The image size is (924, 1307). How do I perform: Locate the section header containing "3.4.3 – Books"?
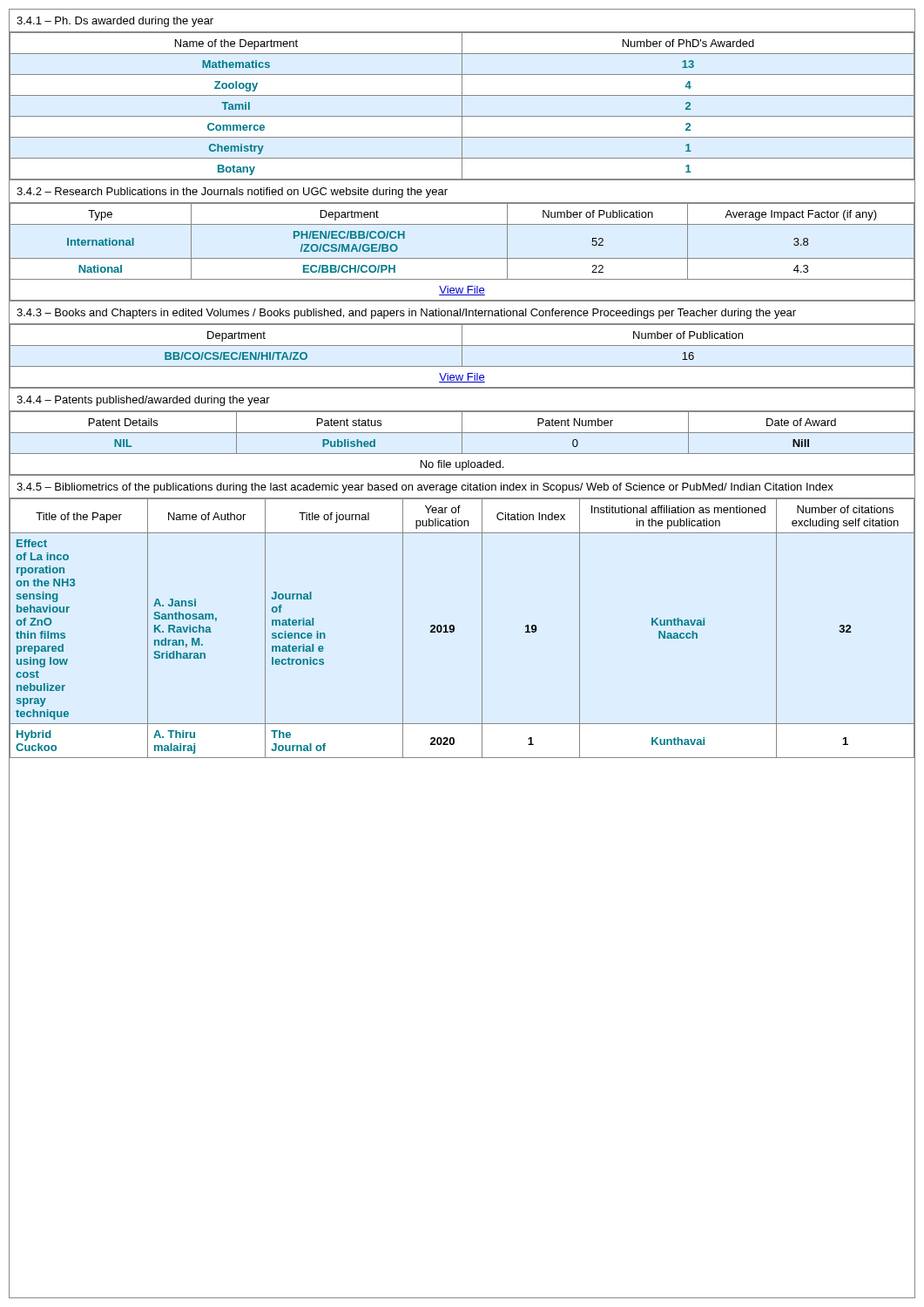coord(406,312)
